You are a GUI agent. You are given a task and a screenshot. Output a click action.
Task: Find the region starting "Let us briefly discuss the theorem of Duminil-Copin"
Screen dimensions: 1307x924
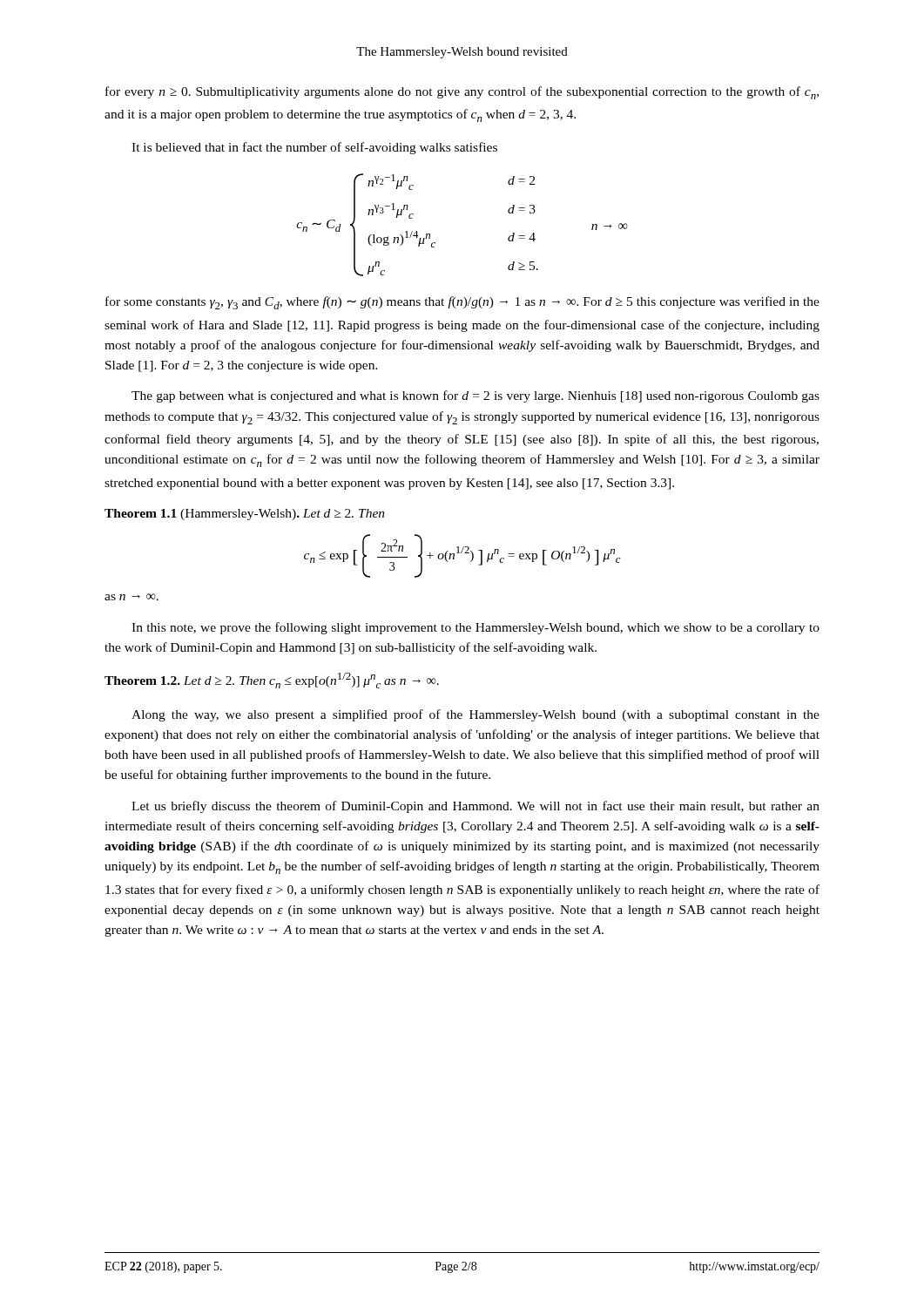(462, 868)
